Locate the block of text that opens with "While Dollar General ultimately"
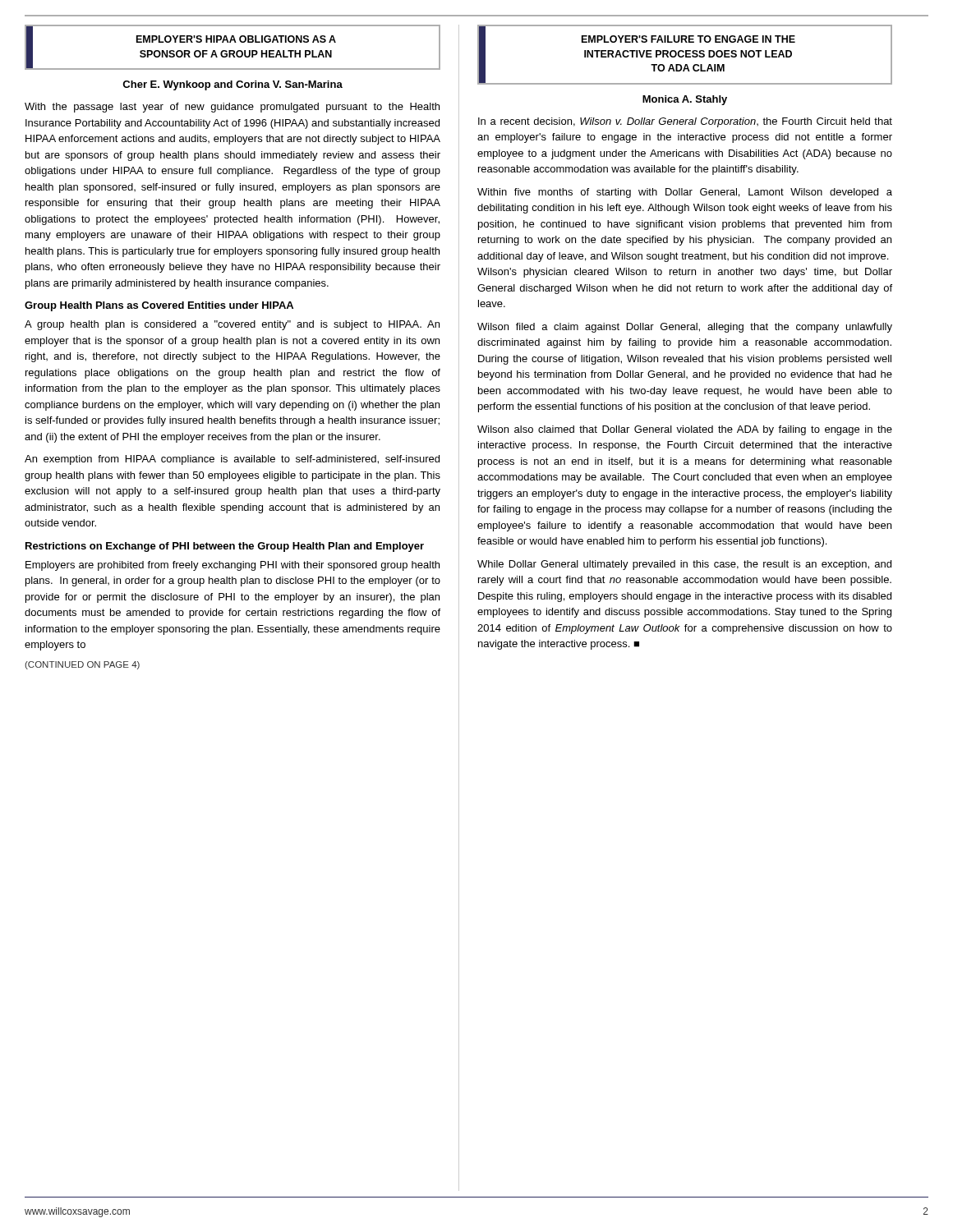Screen dimensions: 1232x953 coord(685,603)
